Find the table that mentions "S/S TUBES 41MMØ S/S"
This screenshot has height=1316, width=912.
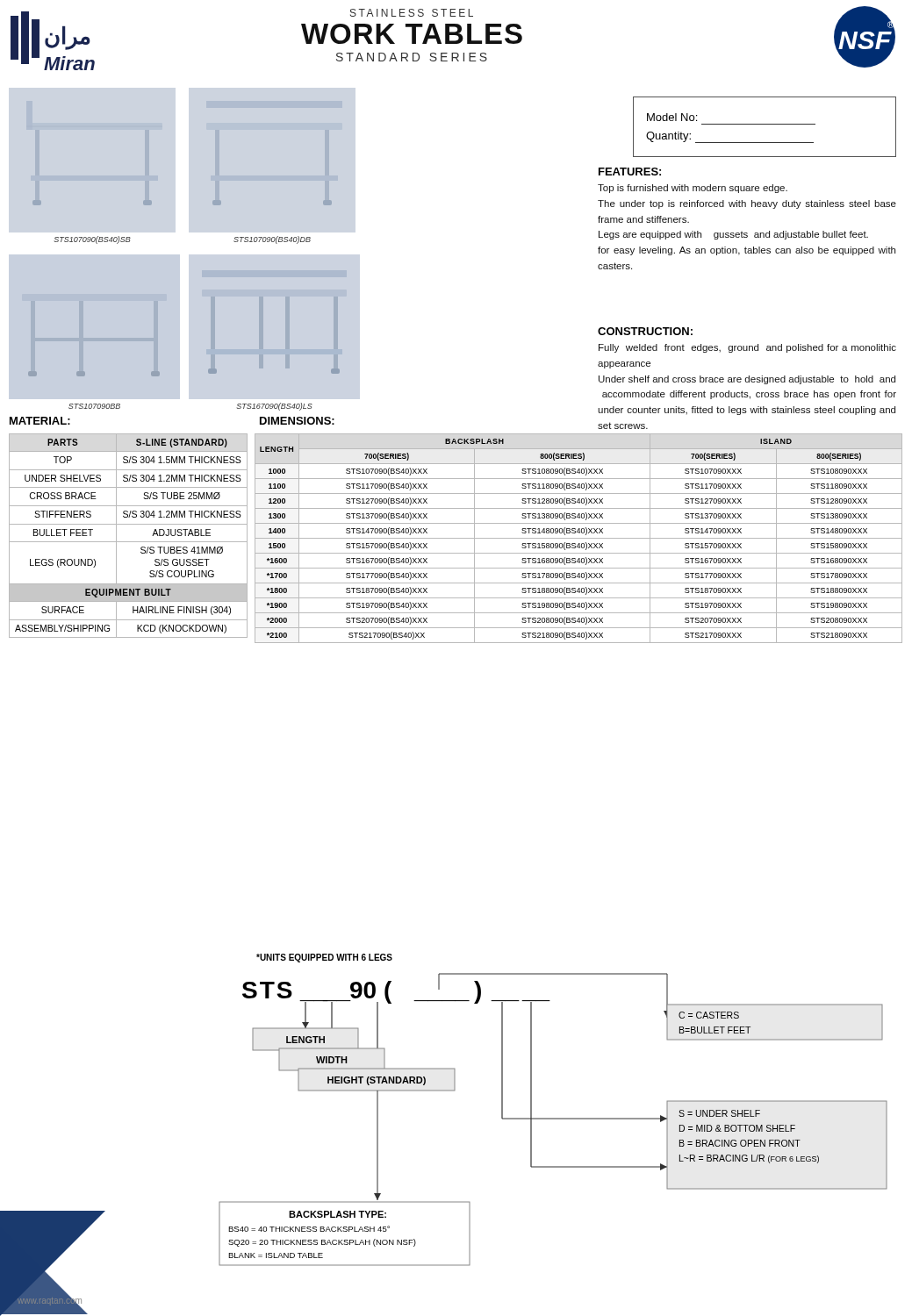click(128, 536)
